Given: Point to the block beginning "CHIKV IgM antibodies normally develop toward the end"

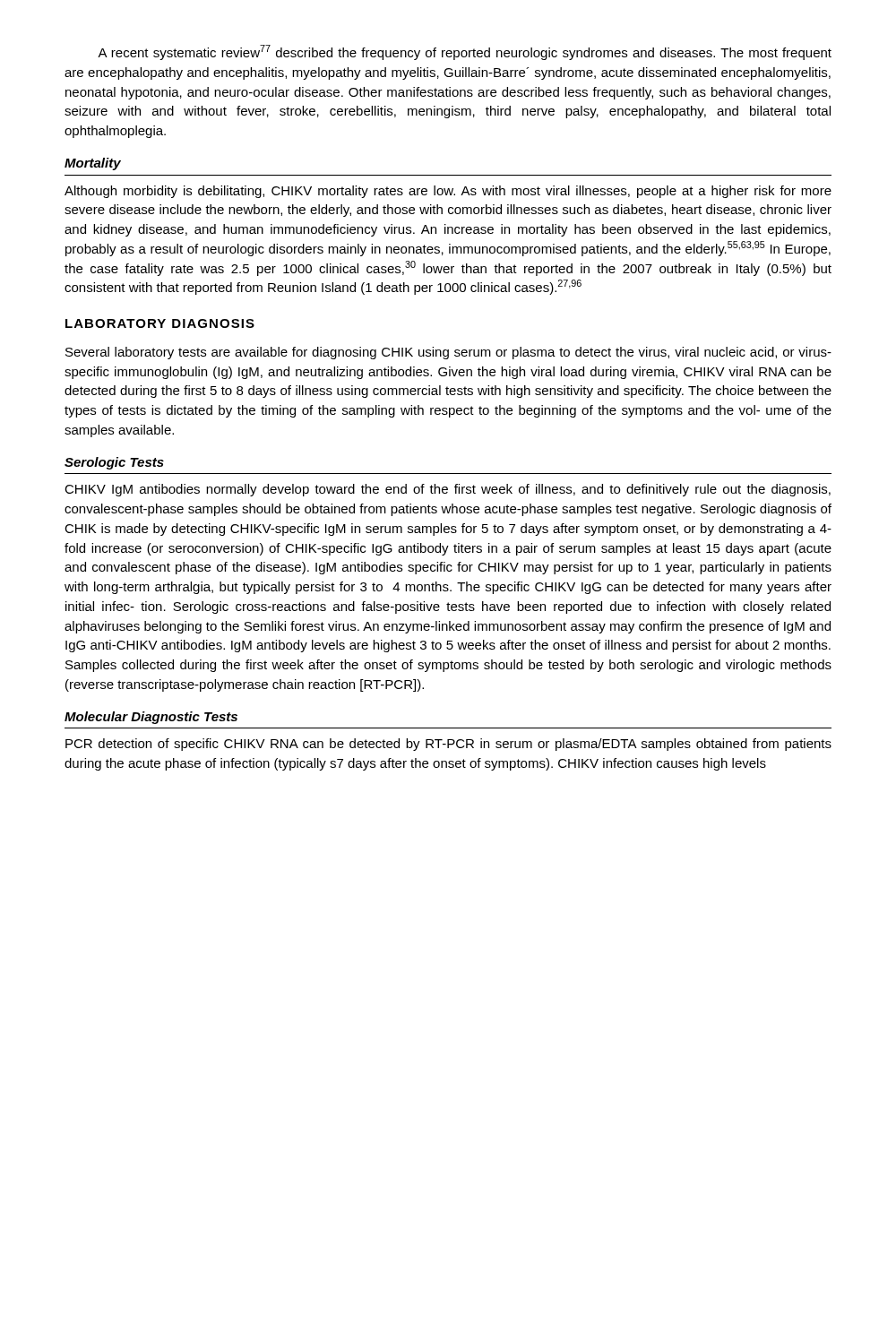Looking at the screenshot, I should tap(448, 587).
